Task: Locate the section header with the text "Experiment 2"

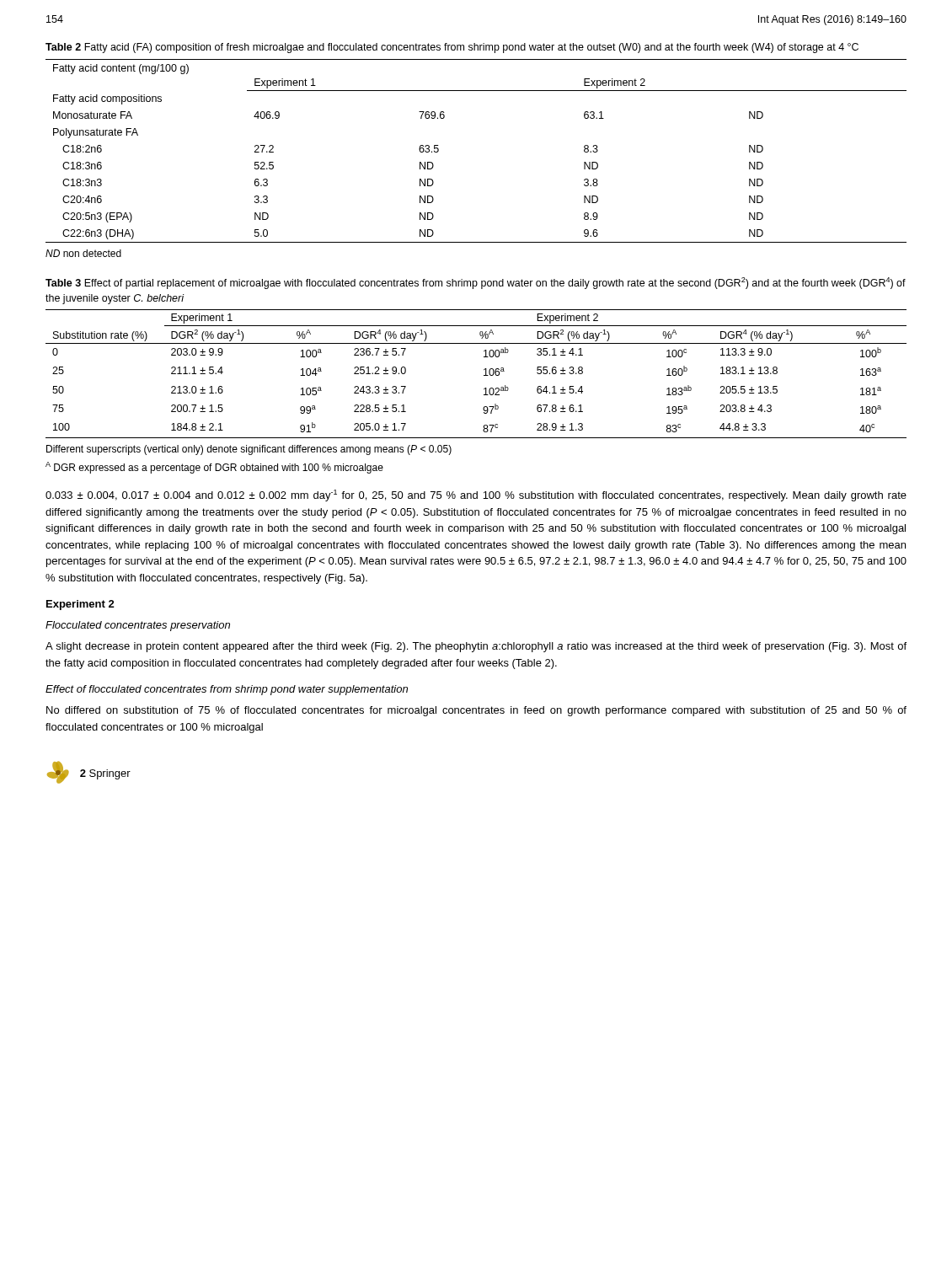Action: tap(80, 604)
